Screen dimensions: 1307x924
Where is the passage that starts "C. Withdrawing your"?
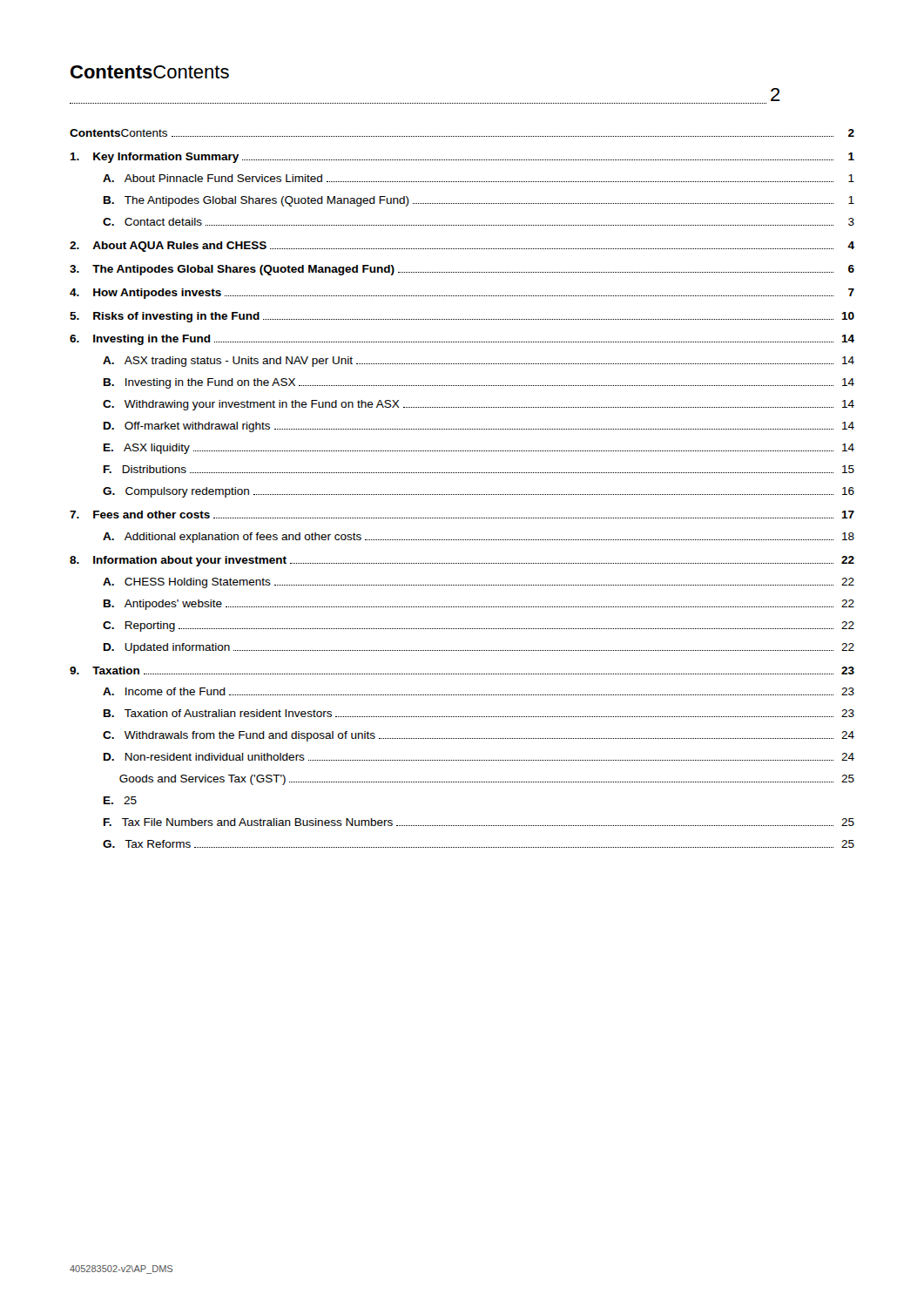click(479, 405)
